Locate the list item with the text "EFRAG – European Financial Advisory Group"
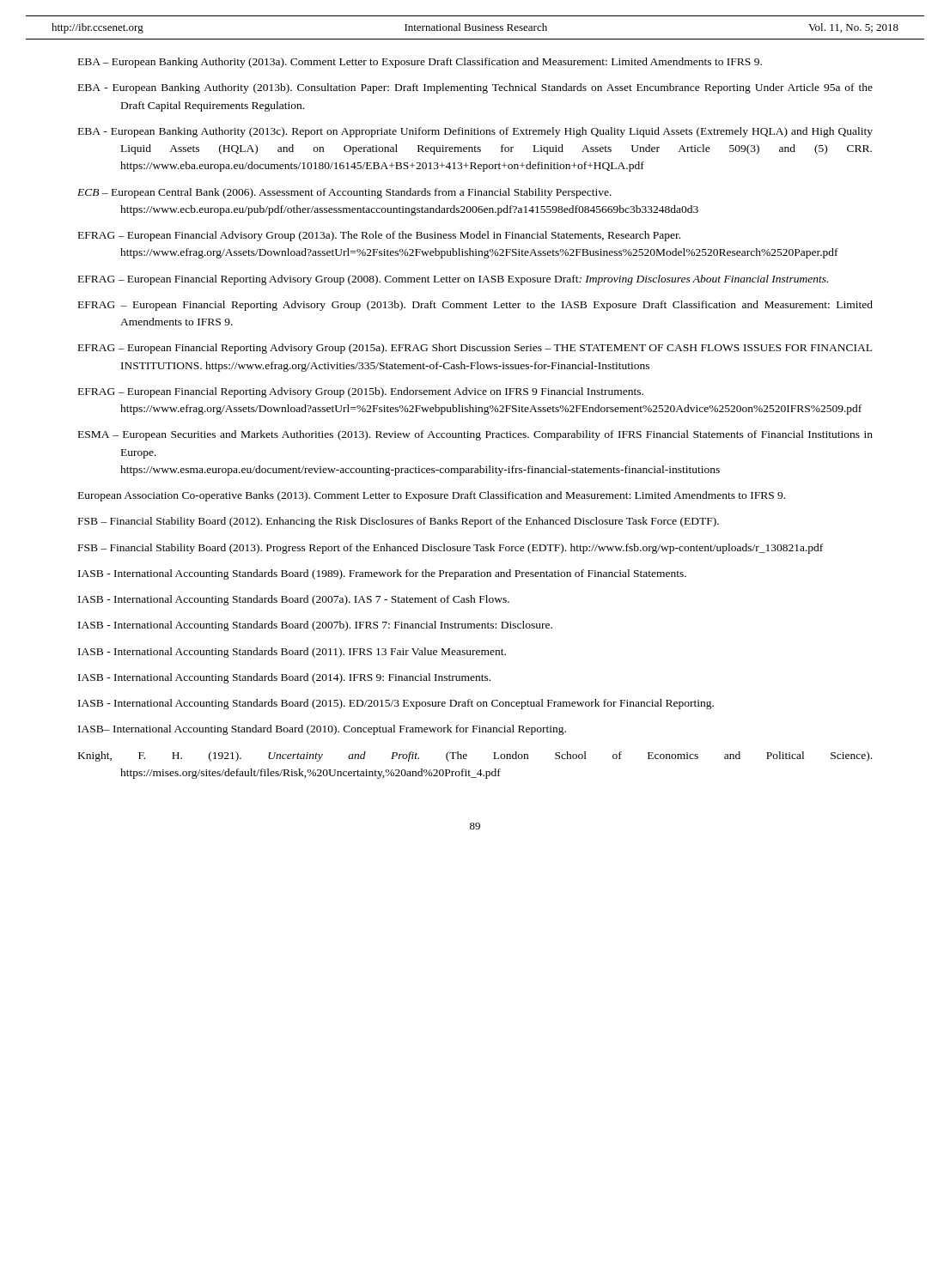The image size is (950, 1288). pyautogui.click(x=458, y=243)
